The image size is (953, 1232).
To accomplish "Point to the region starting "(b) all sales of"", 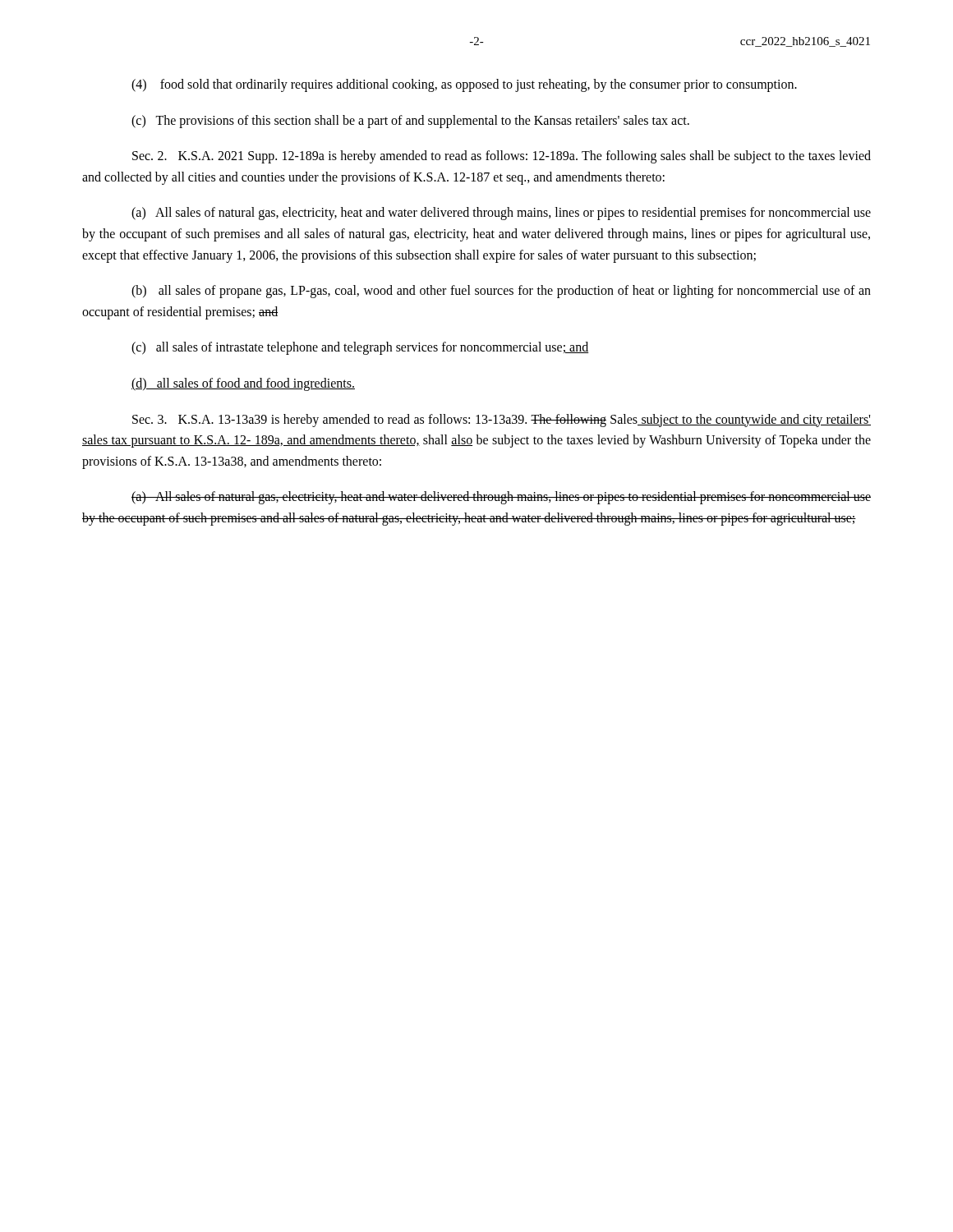I will point(476,301).
